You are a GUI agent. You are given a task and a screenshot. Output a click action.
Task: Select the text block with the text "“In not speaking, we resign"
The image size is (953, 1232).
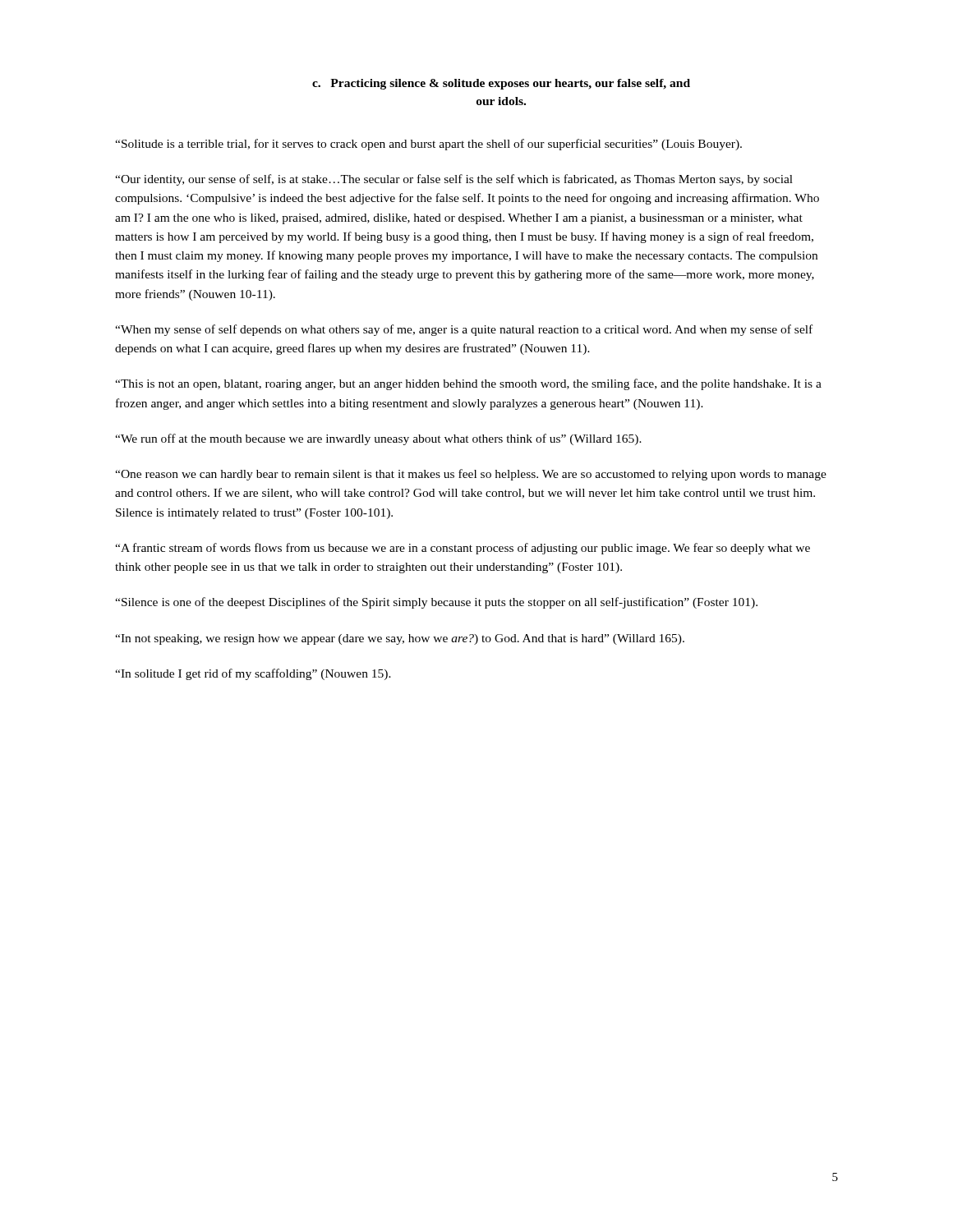click(x=400, y=637)
